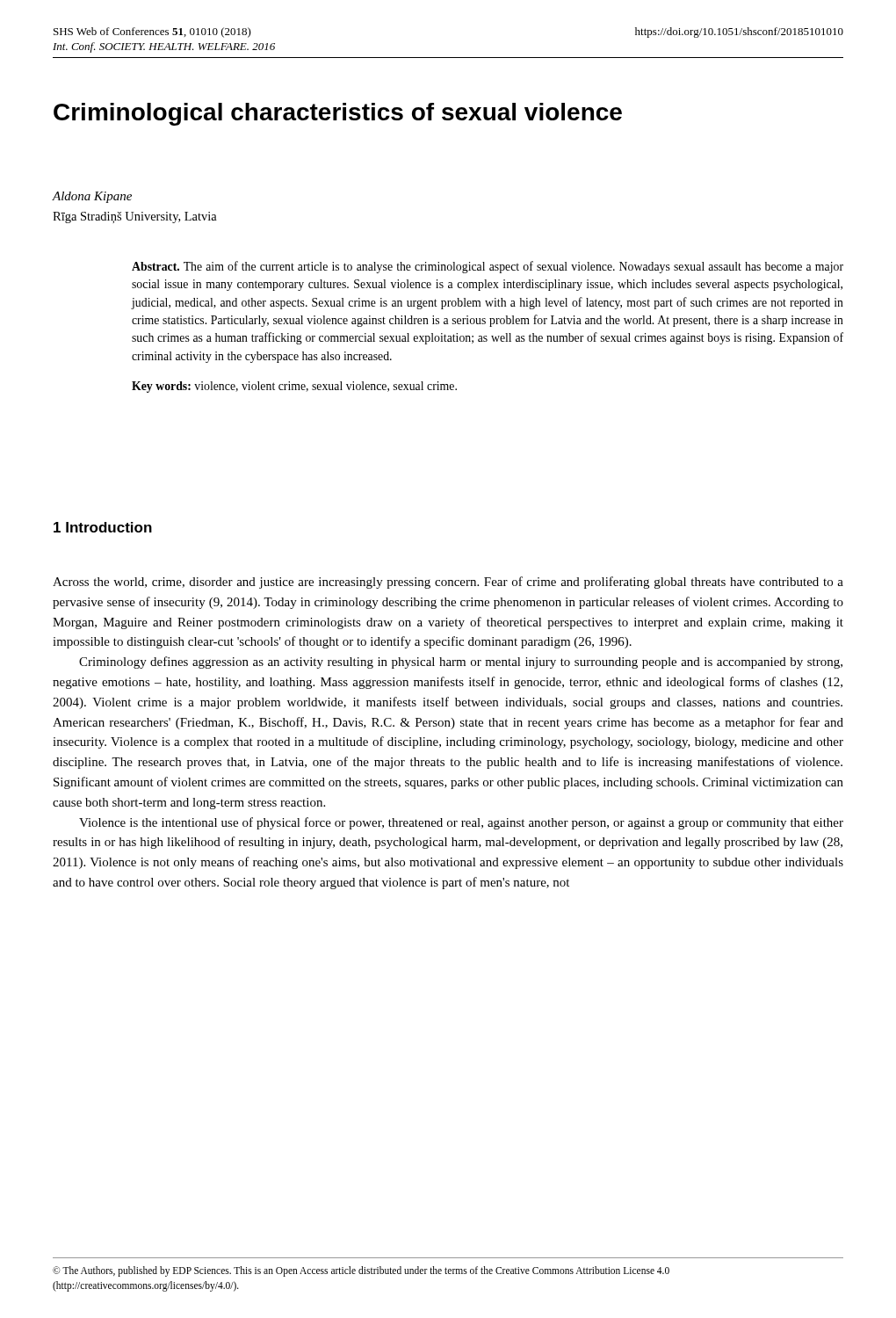This screenshot has width=896, height=1318.
Task: Locate the text starting "Criminological characteristics of sexual violence"
Action: [x=448, y=112]
